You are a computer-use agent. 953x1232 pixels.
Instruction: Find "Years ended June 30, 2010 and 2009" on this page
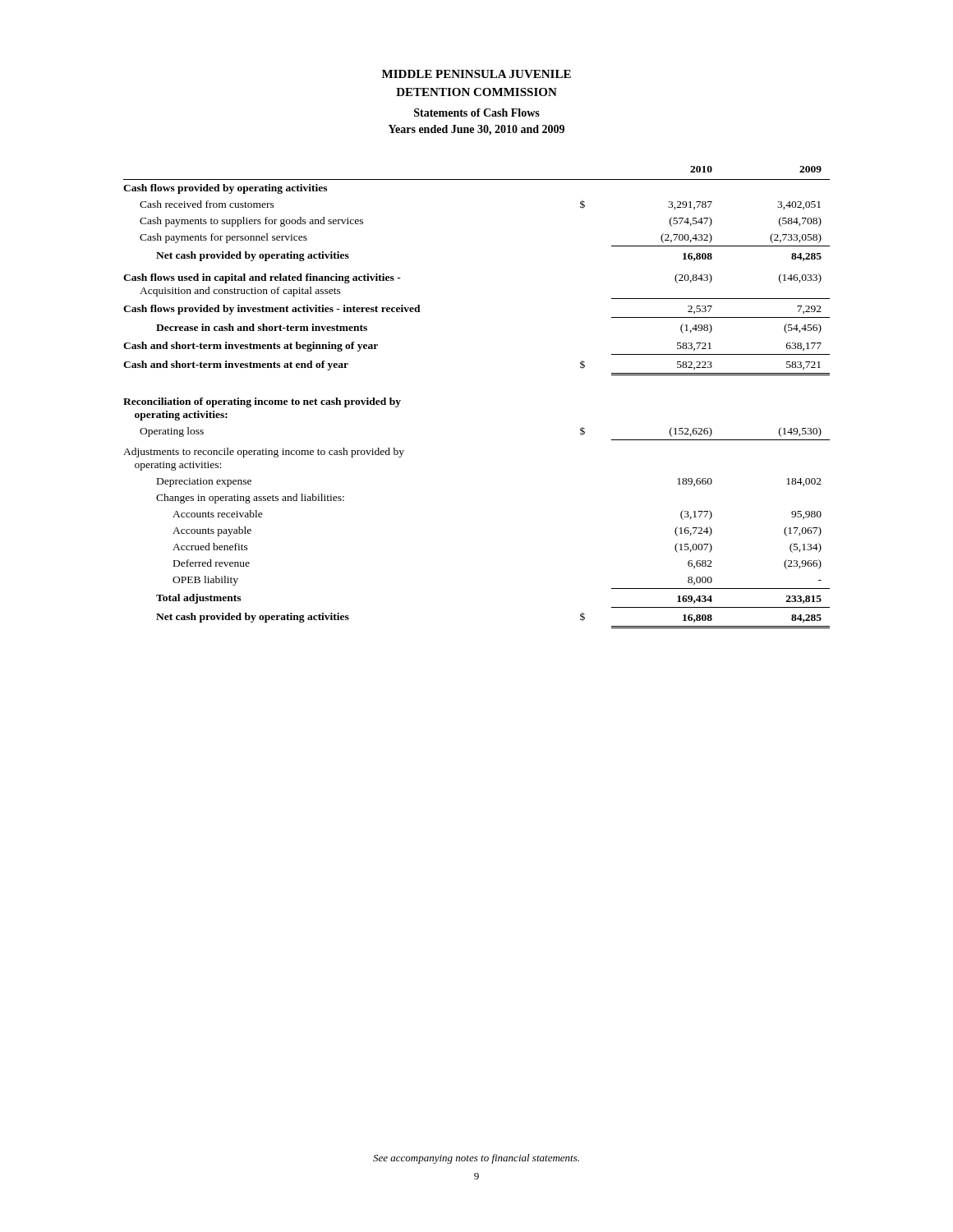476,129
